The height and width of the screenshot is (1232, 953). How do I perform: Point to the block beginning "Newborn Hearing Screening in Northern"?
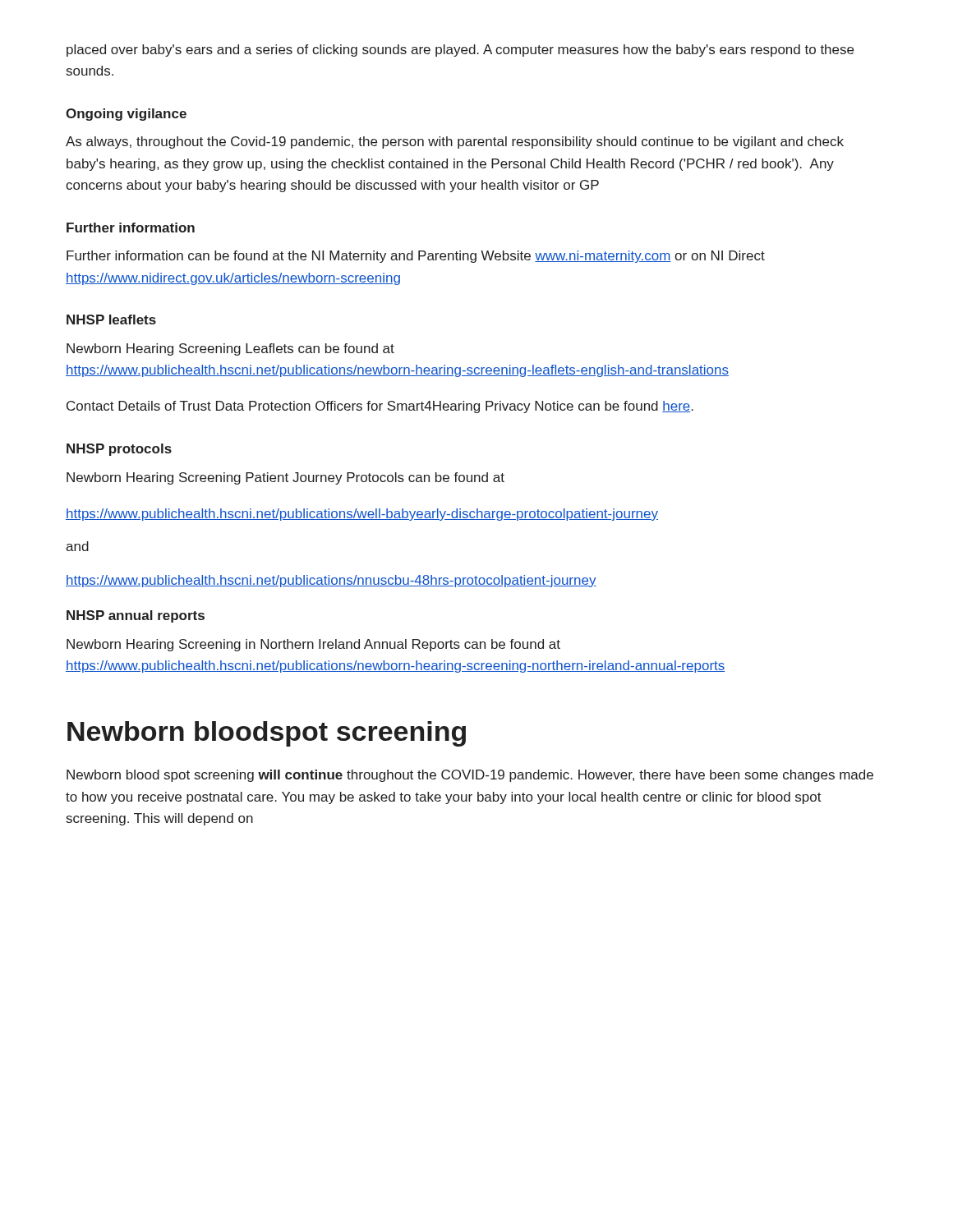[x=395, y=655]
